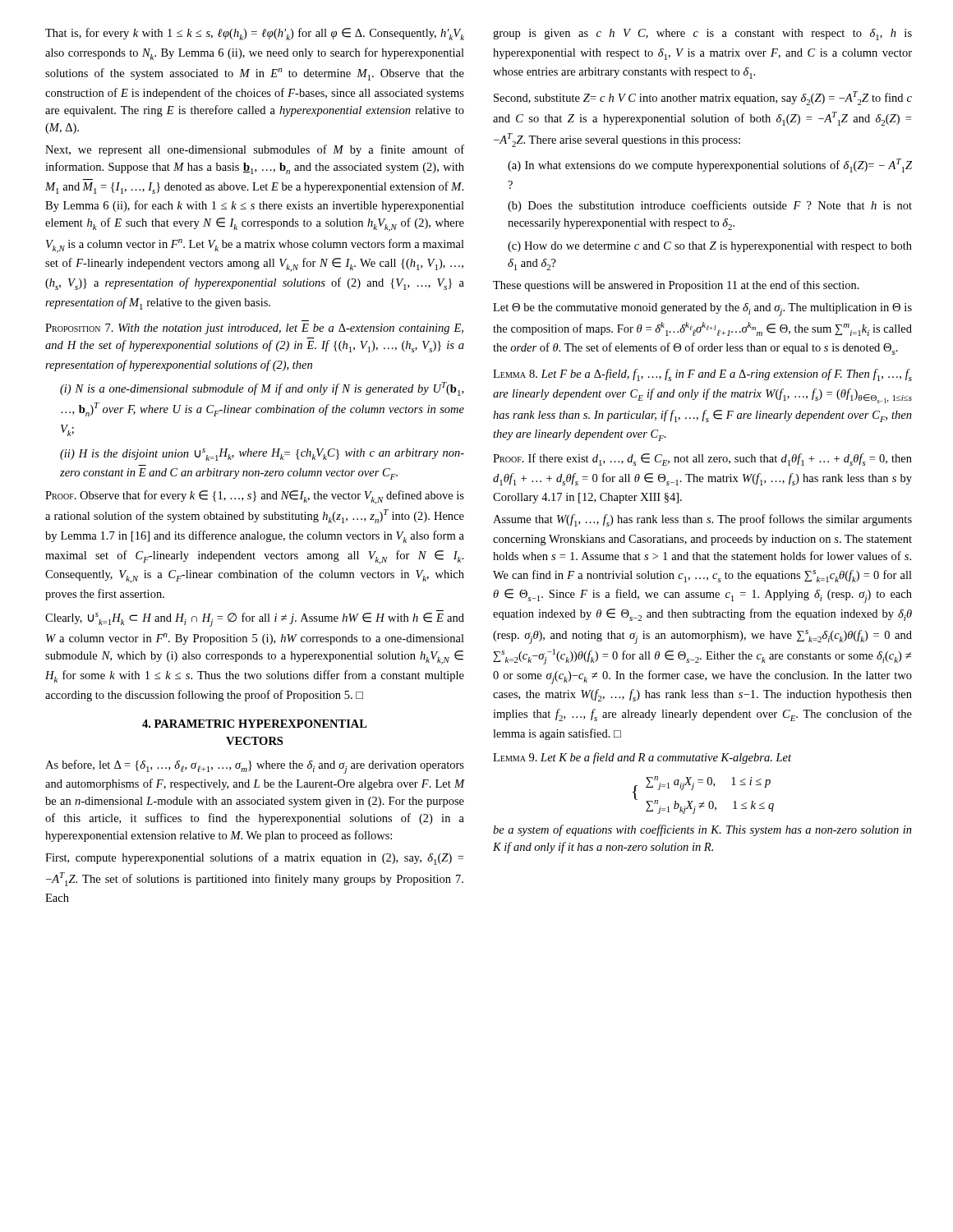The height and width of the screenshot is (1232, 953).
Task: Locate the text block that reads "Lemma 8. Let F"
Action: click(702, 405)
